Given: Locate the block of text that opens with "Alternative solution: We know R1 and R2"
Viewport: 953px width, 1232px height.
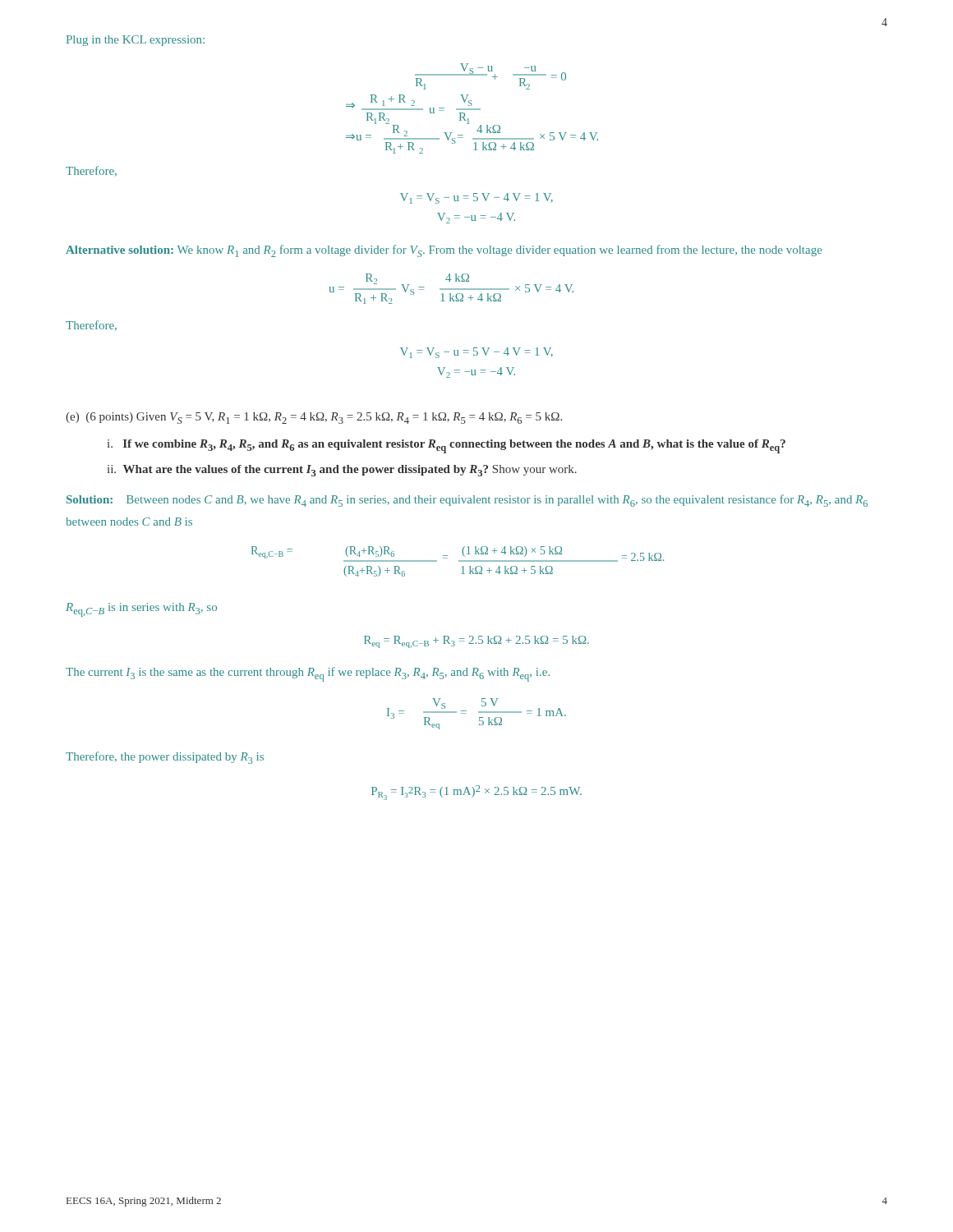Looking at the screenshot, I should [444, 251].
